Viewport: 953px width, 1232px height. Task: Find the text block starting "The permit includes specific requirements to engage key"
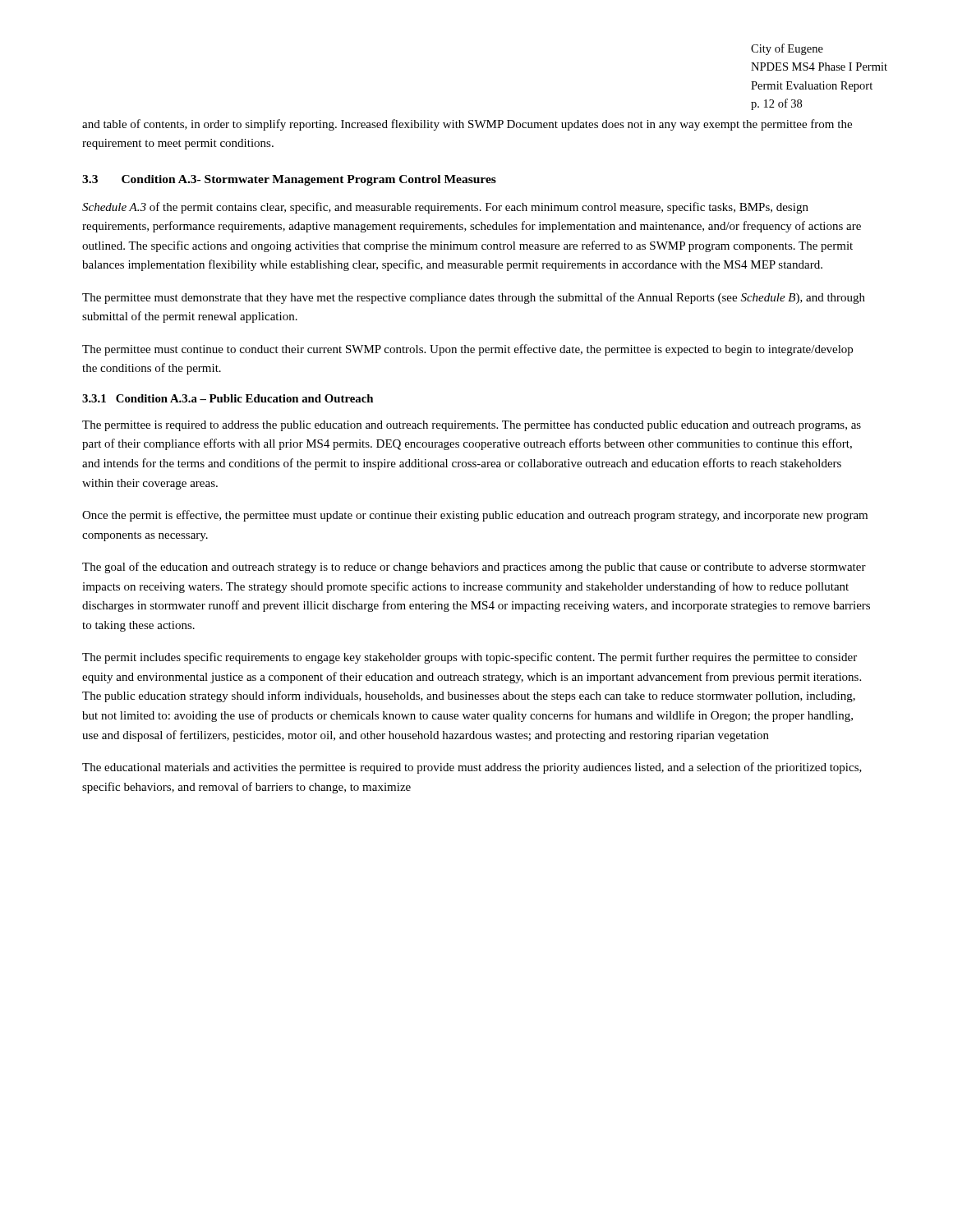tap(472, 696)
